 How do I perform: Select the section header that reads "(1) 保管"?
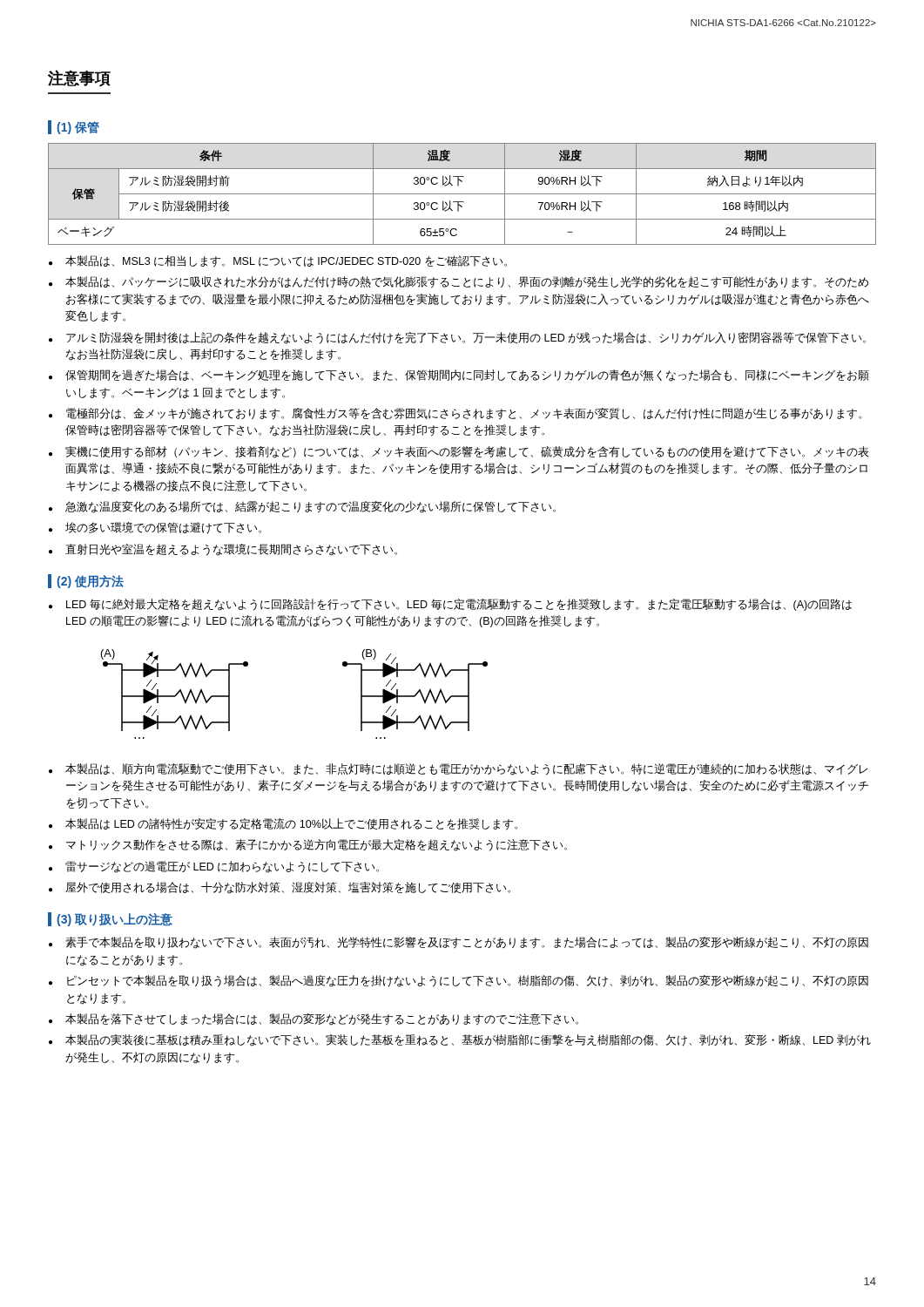coord(74,127)
